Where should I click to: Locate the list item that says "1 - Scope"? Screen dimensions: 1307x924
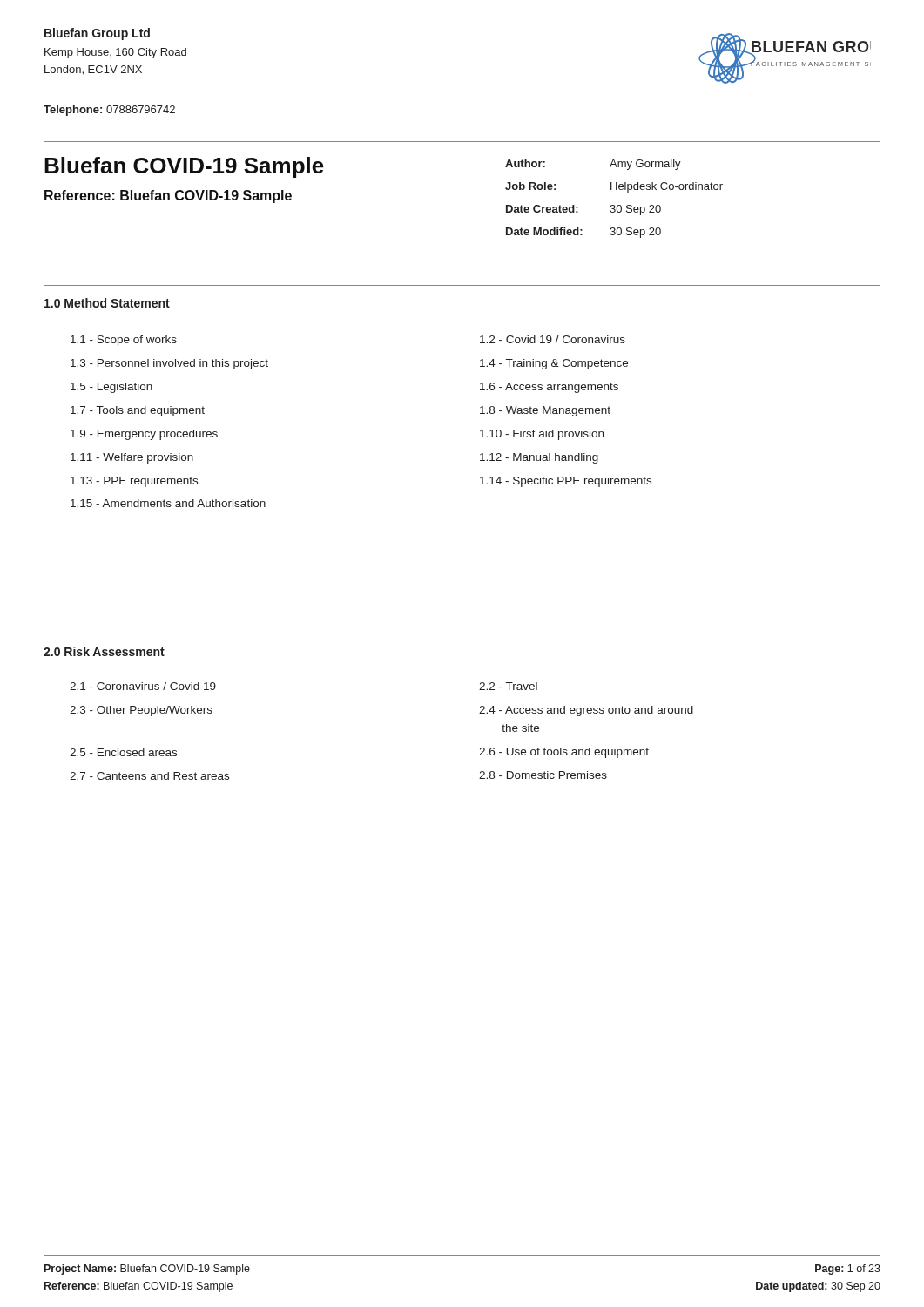tap(123, 339)
